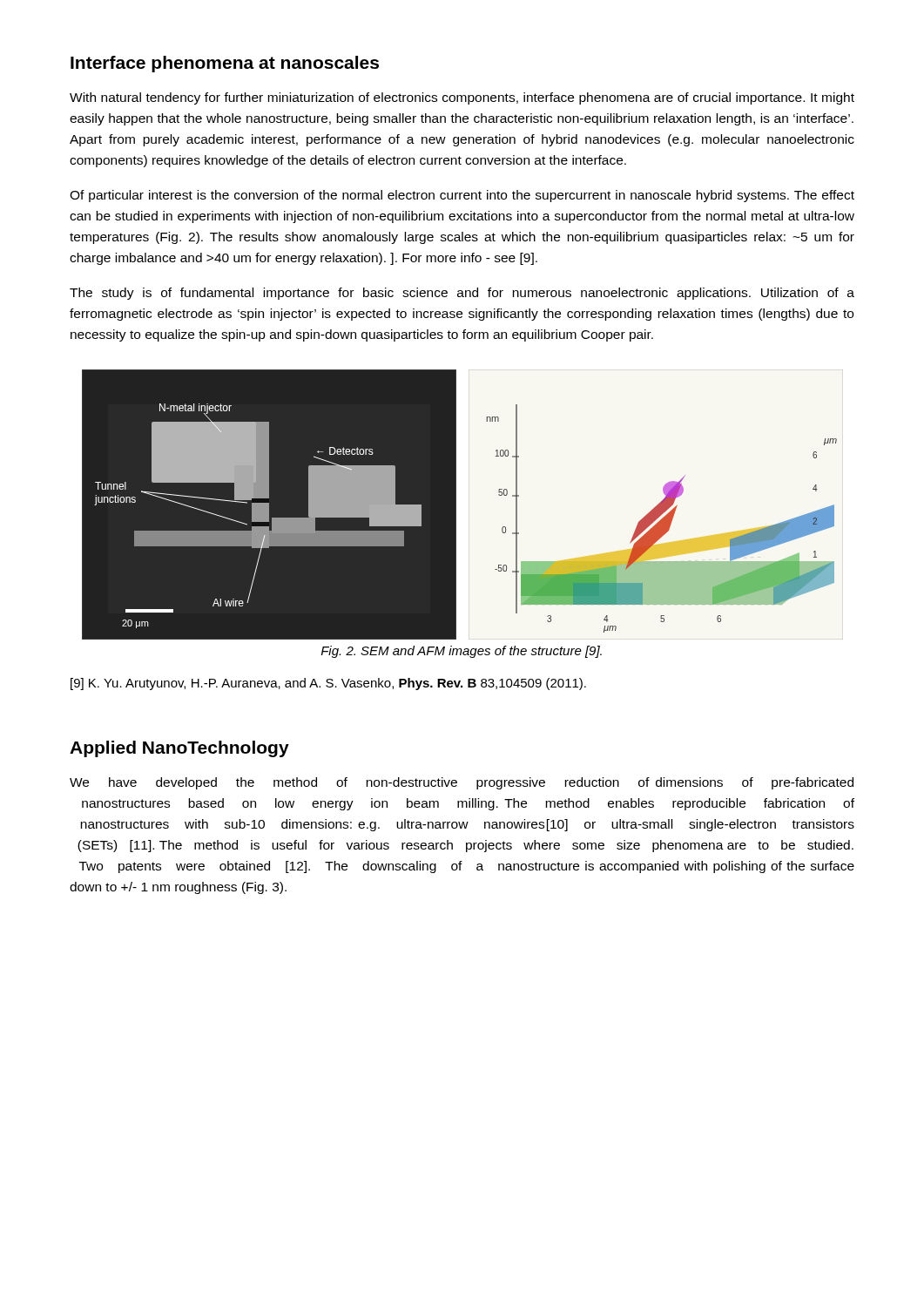924x1307 pixels.
Task: Click on the text block that reads "We have developed"
Action: (462, 834)
